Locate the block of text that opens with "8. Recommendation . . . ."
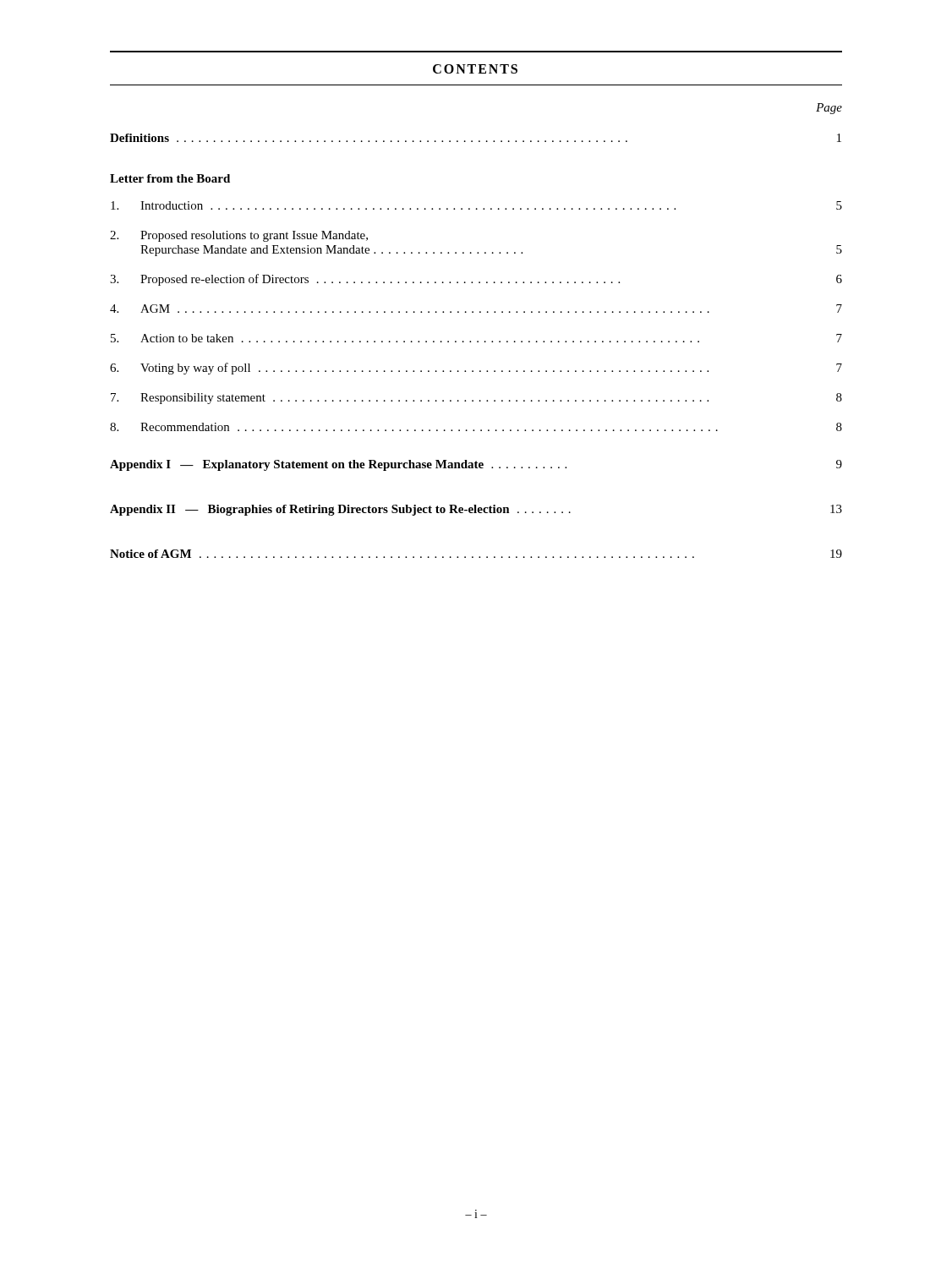Screen dimensions: 1268x952 (476, 427)
